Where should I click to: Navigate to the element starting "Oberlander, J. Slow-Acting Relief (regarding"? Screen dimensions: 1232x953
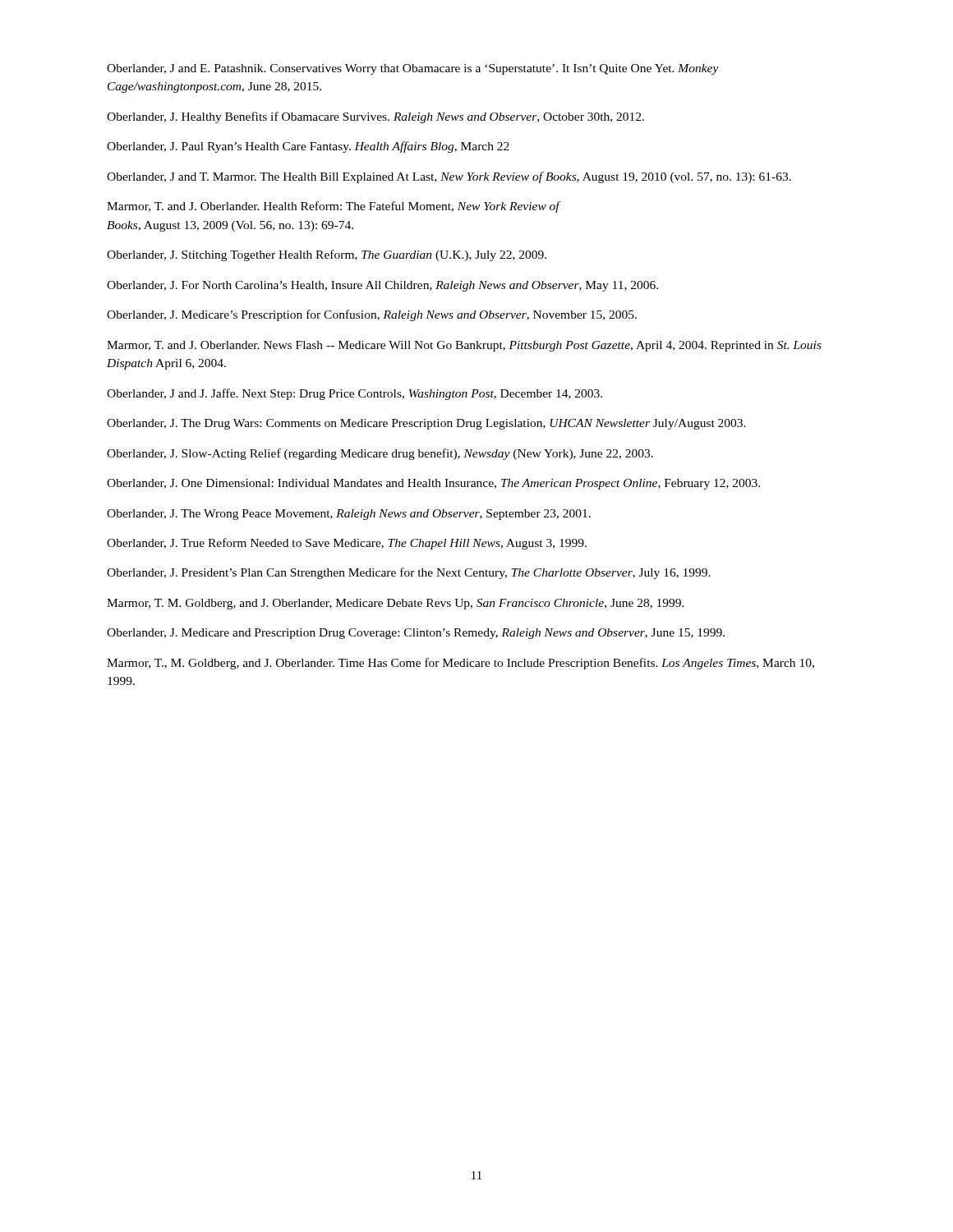tap(380, 453)
